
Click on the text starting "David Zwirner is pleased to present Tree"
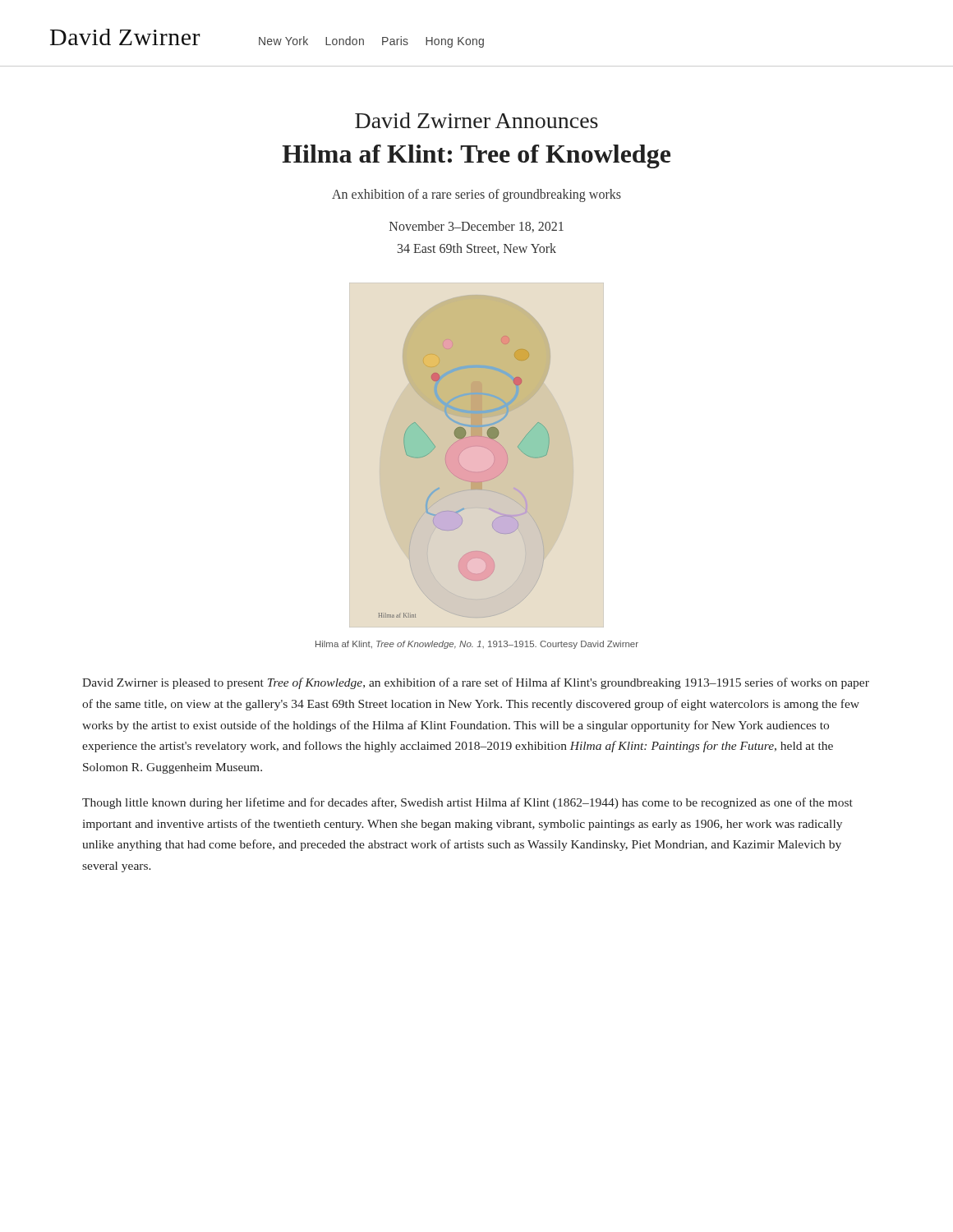pos(476,724)
